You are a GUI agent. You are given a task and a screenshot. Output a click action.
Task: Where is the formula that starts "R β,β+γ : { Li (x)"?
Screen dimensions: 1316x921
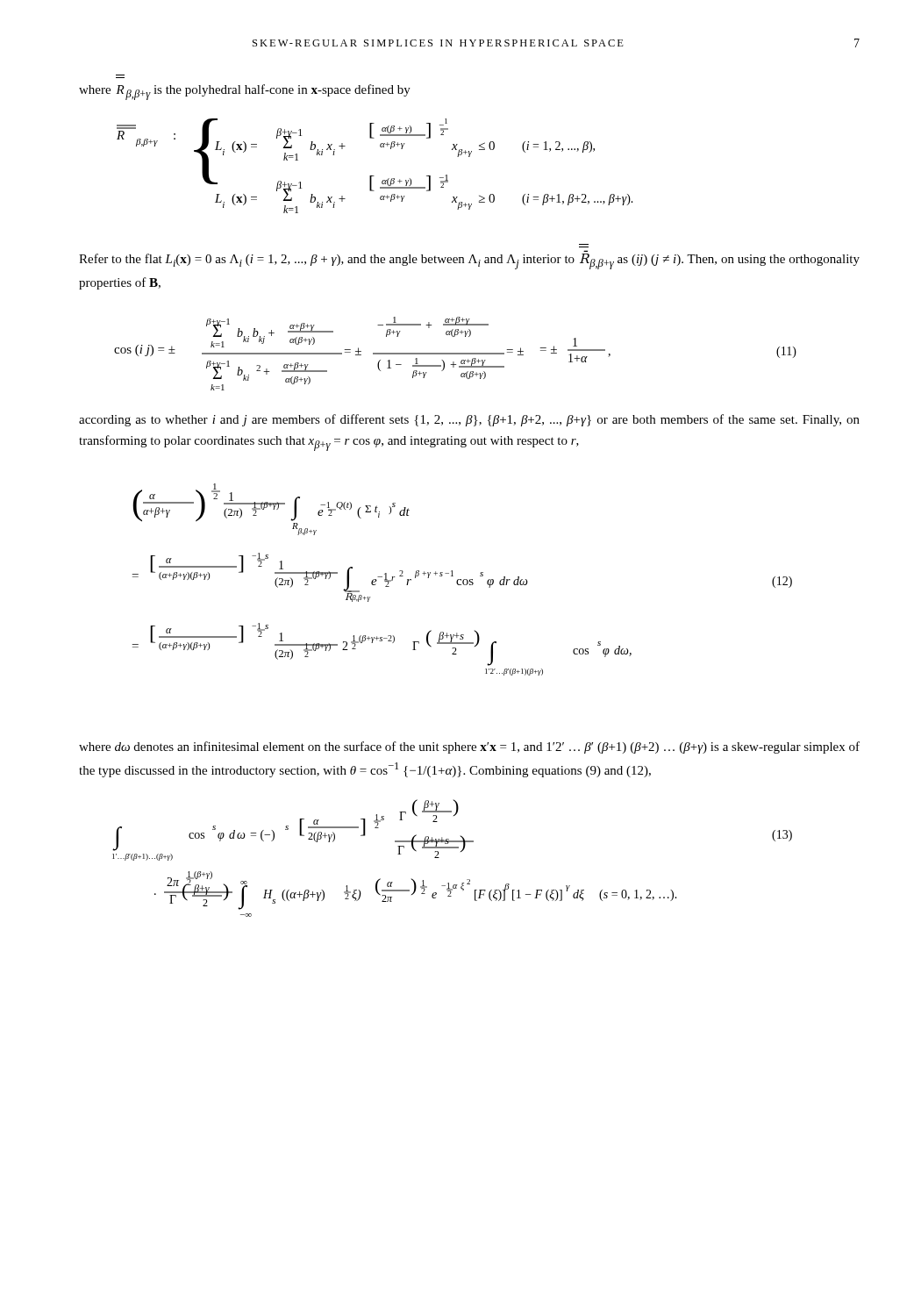coord(469,174)
